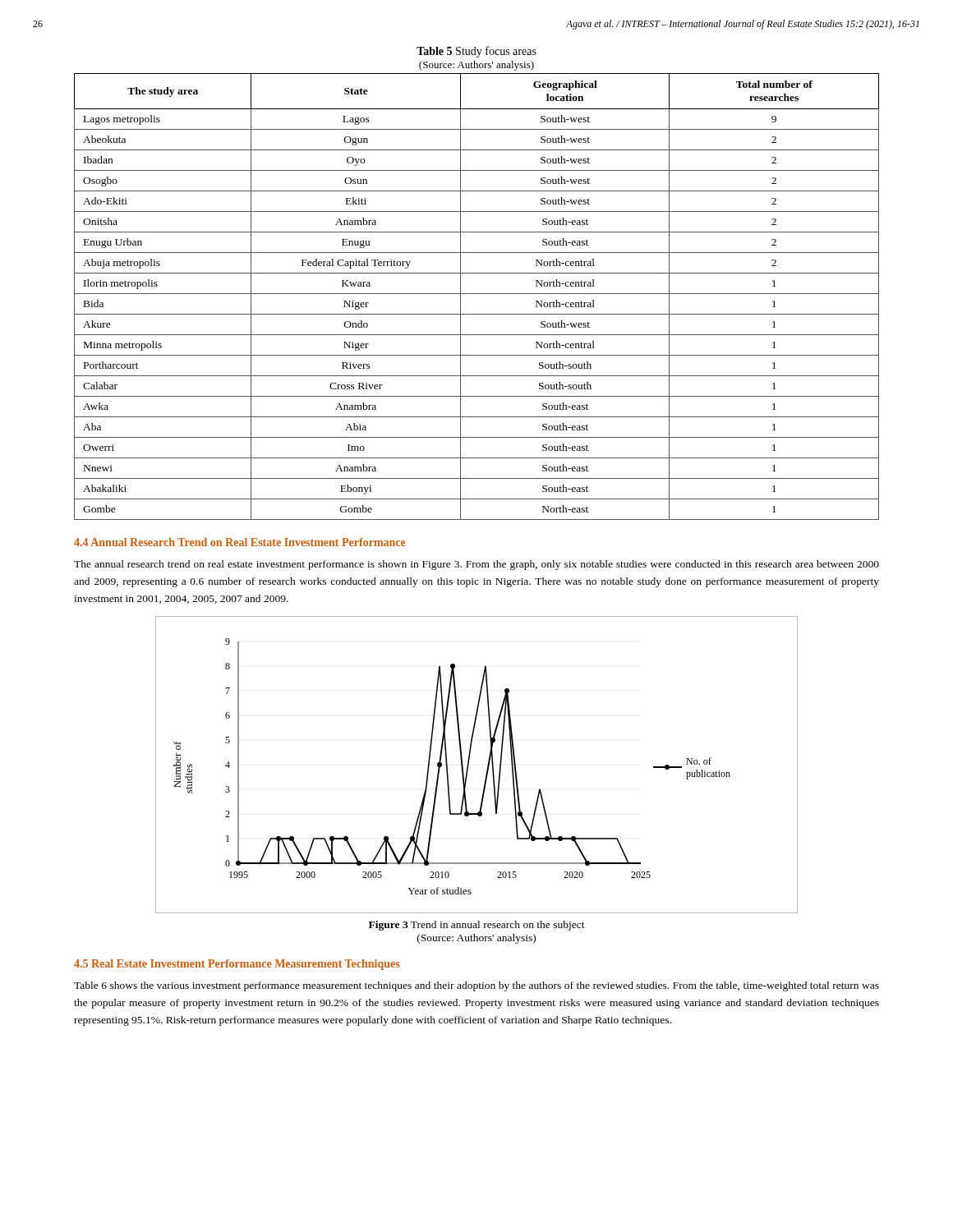Find the table
Screen dimensions: 1232x953
click(x=476, y=296)
